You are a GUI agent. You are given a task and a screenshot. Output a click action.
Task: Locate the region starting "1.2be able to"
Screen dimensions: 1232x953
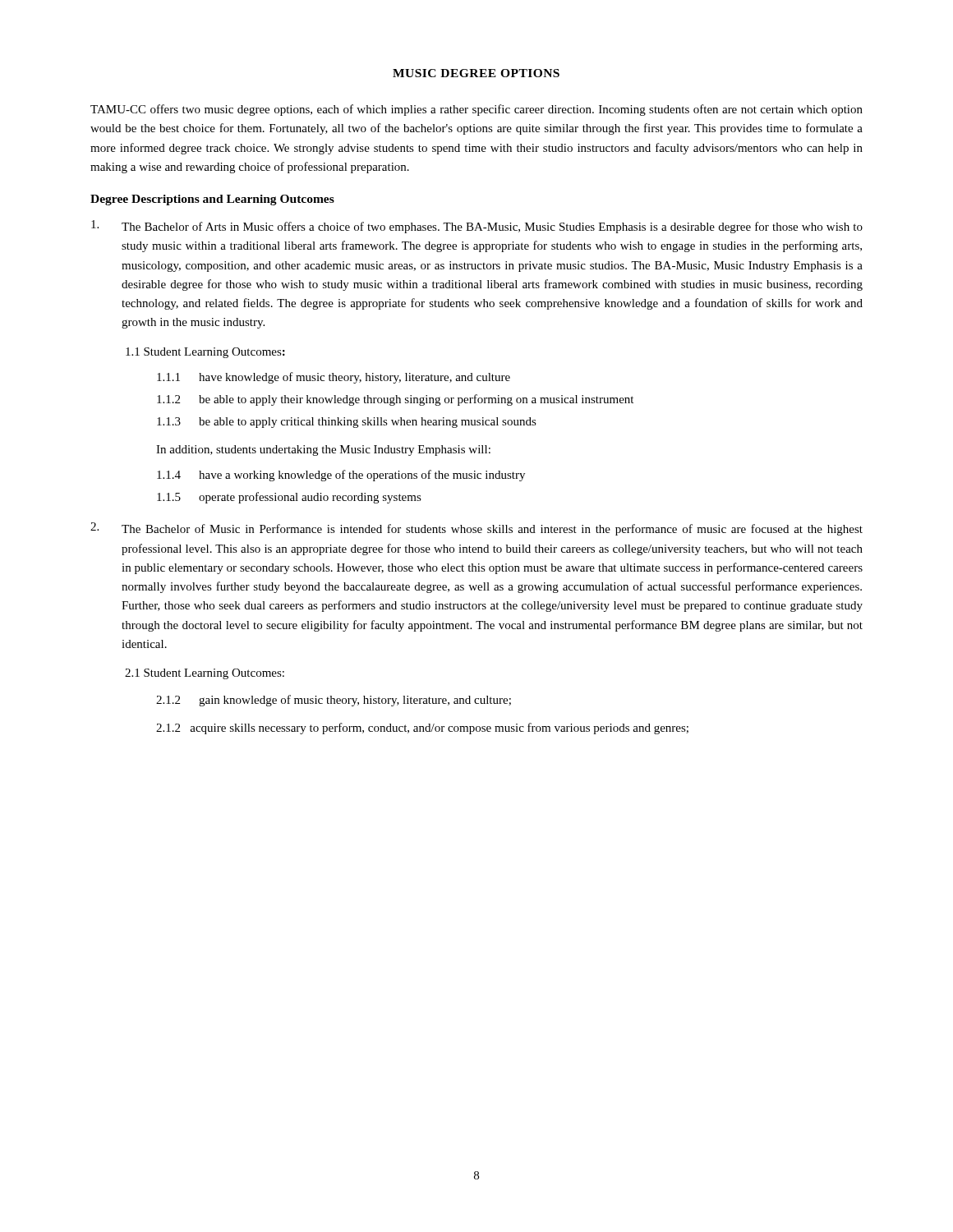[509, 400]
